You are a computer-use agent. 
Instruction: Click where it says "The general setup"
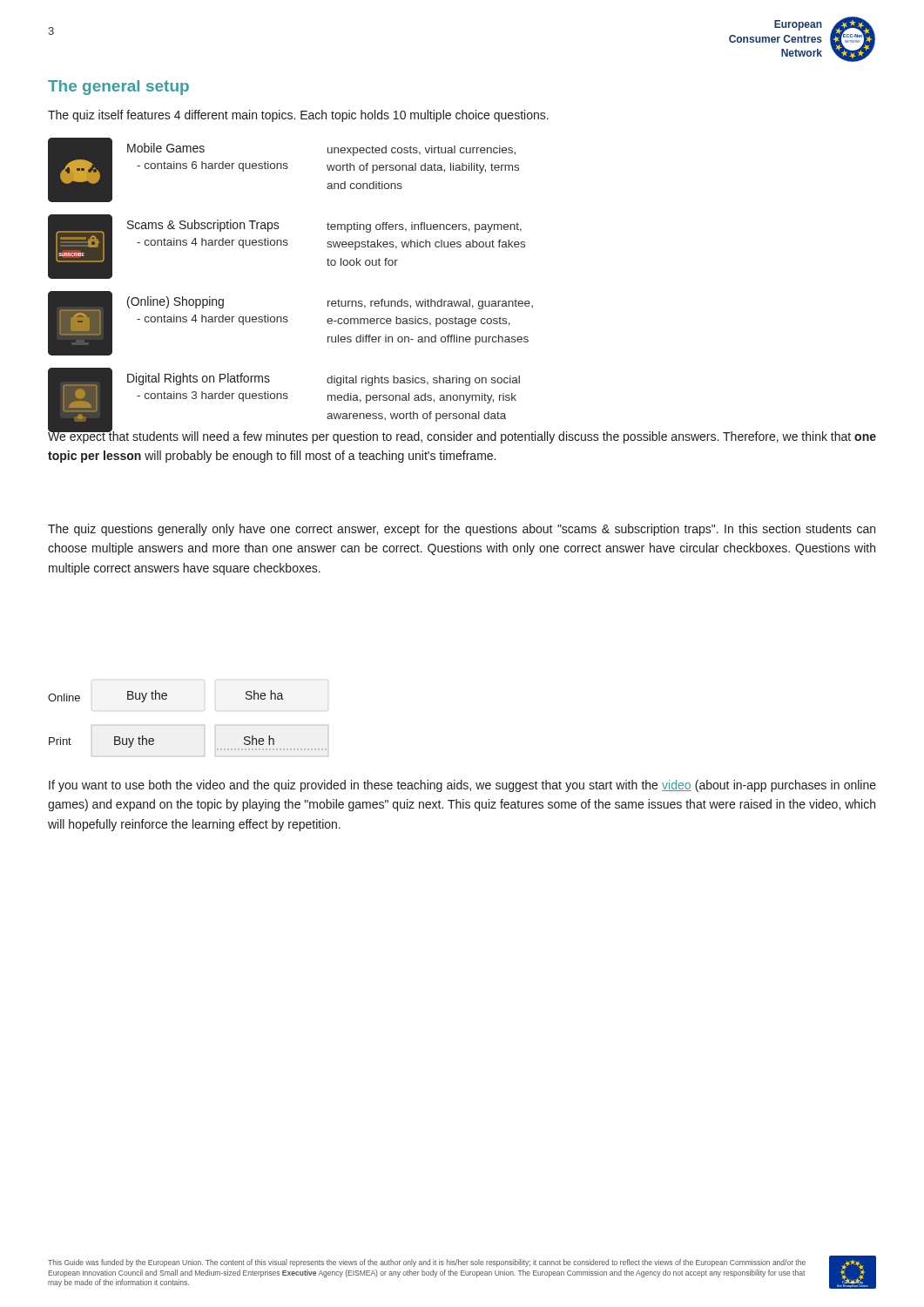tap(119, 86)
